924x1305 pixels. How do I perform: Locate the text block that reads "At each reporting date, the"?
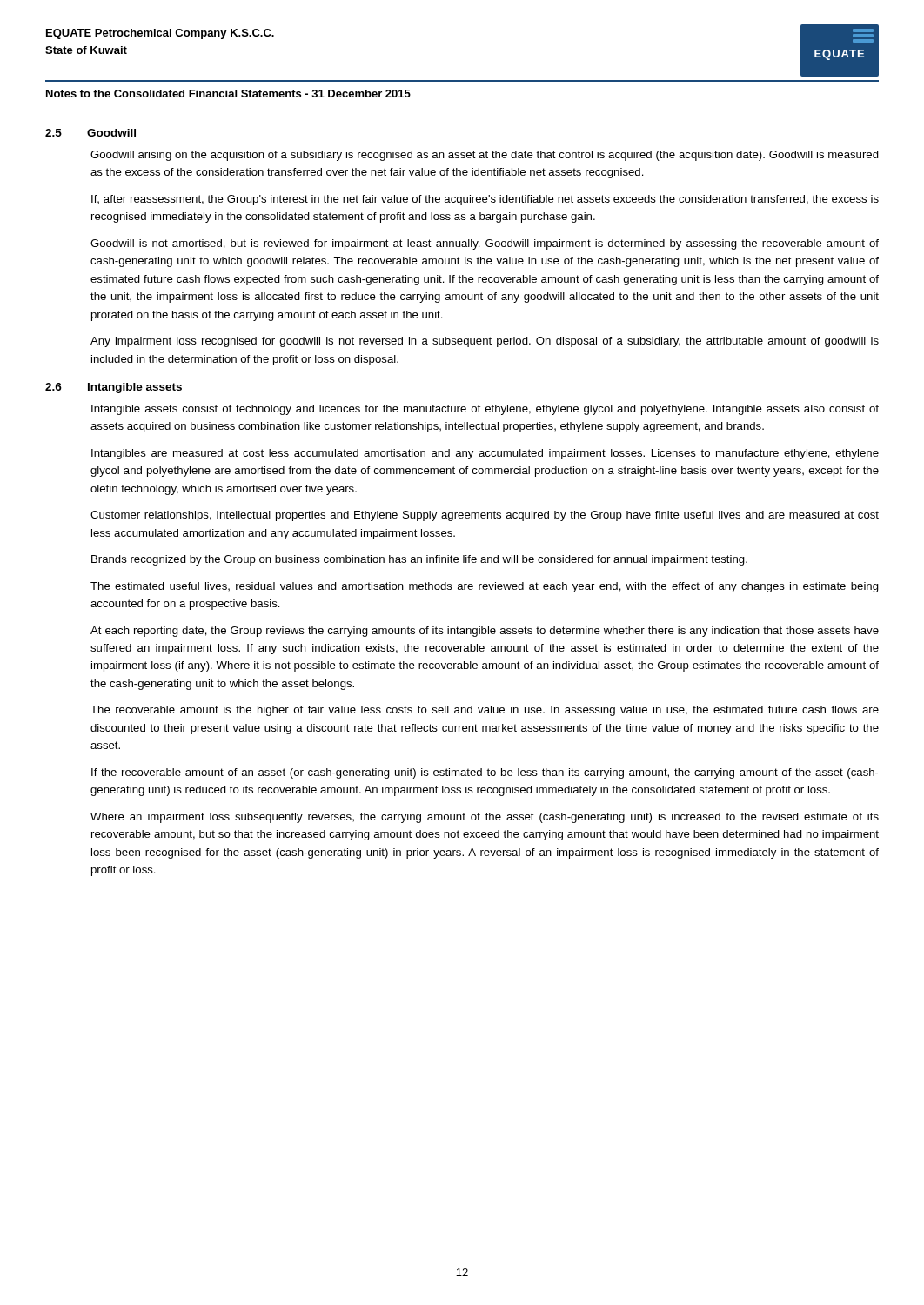tap(485, 657)
